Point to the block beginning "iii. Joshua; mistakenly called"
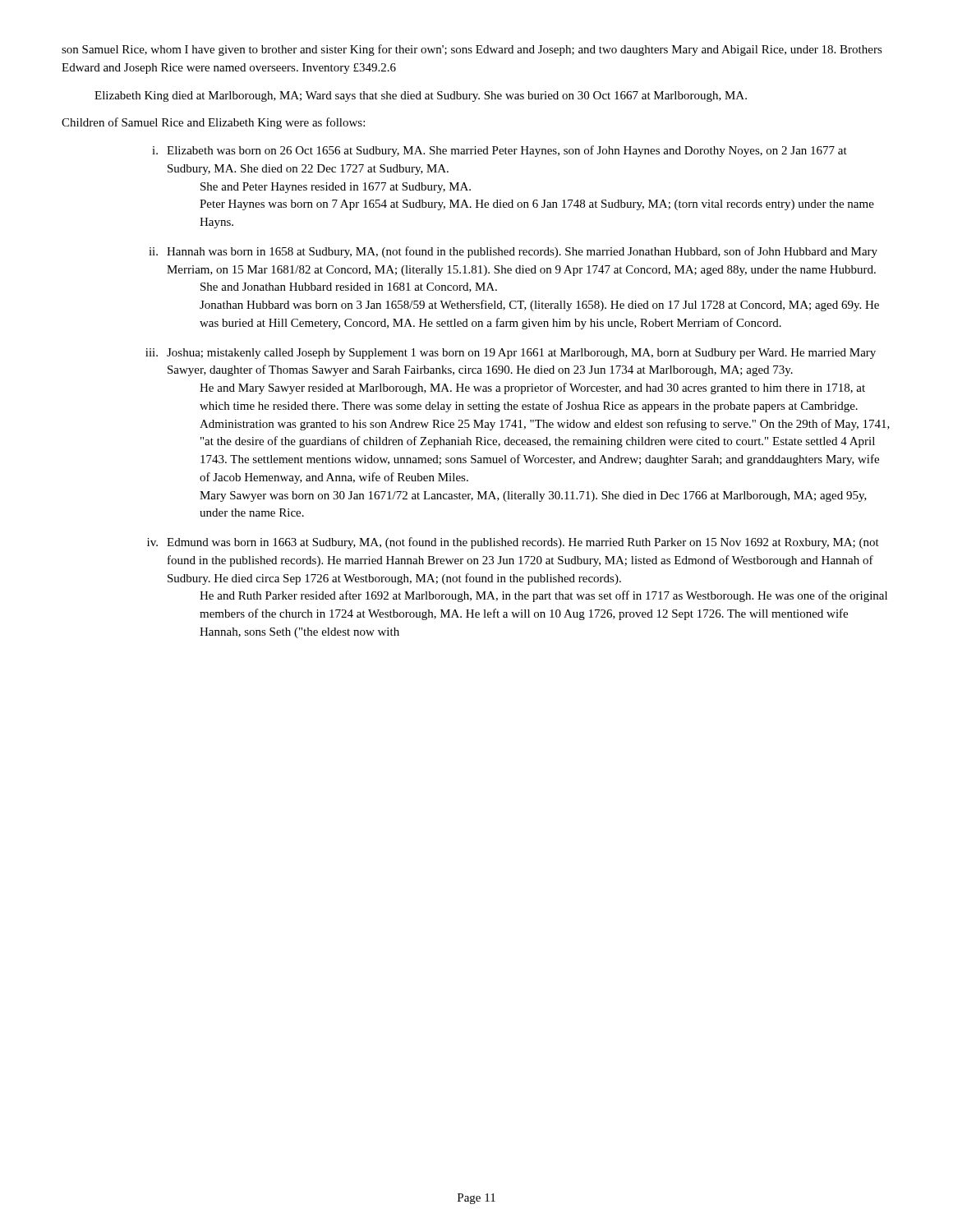Image resolution: width=953 pixels, height=1232 pixels. pos(509,433)
